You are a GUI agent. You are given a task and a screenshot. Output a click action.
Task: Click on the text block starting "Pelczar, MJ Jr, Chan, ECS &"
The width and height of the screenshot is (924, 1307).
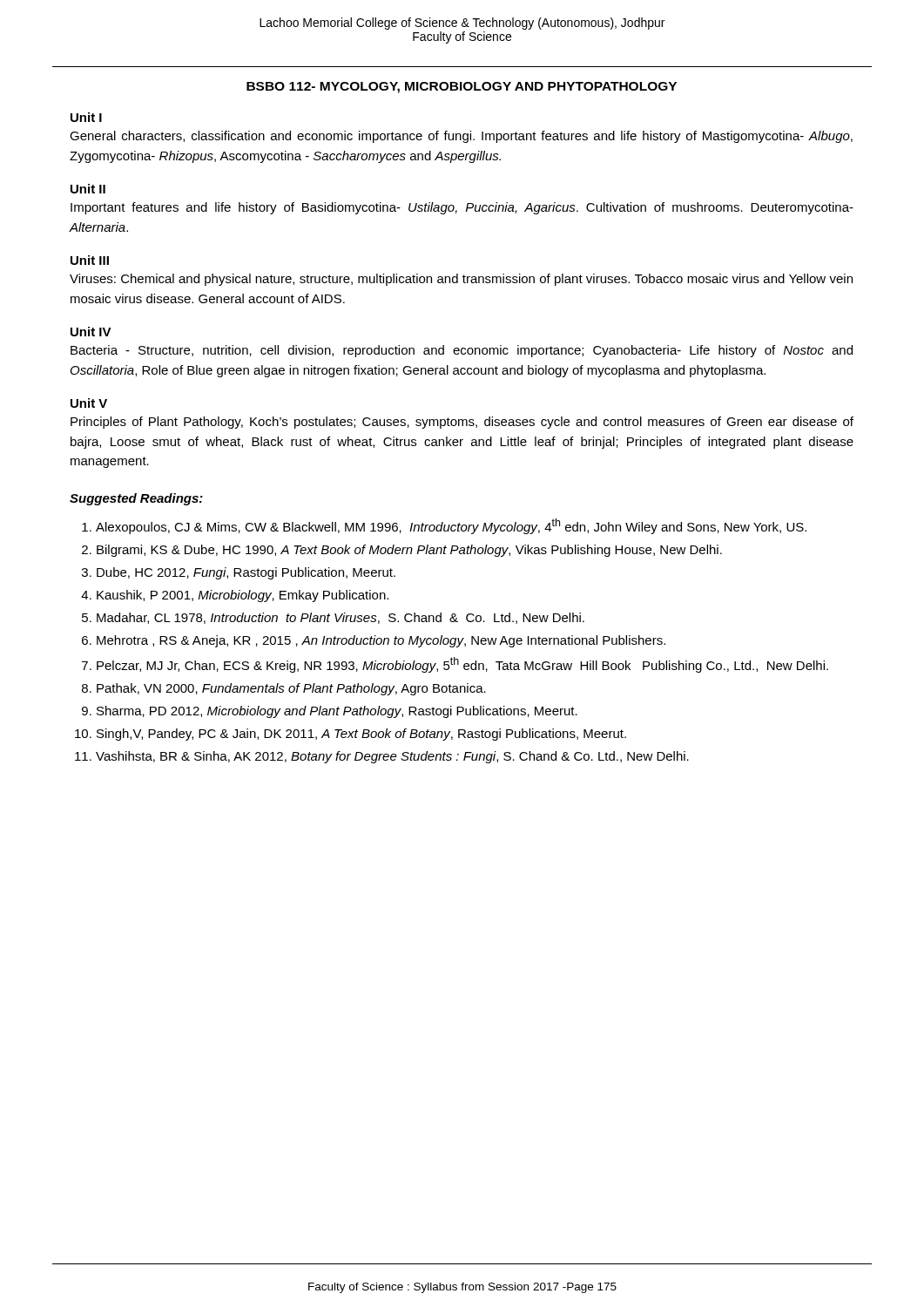(x=463, y=663)
